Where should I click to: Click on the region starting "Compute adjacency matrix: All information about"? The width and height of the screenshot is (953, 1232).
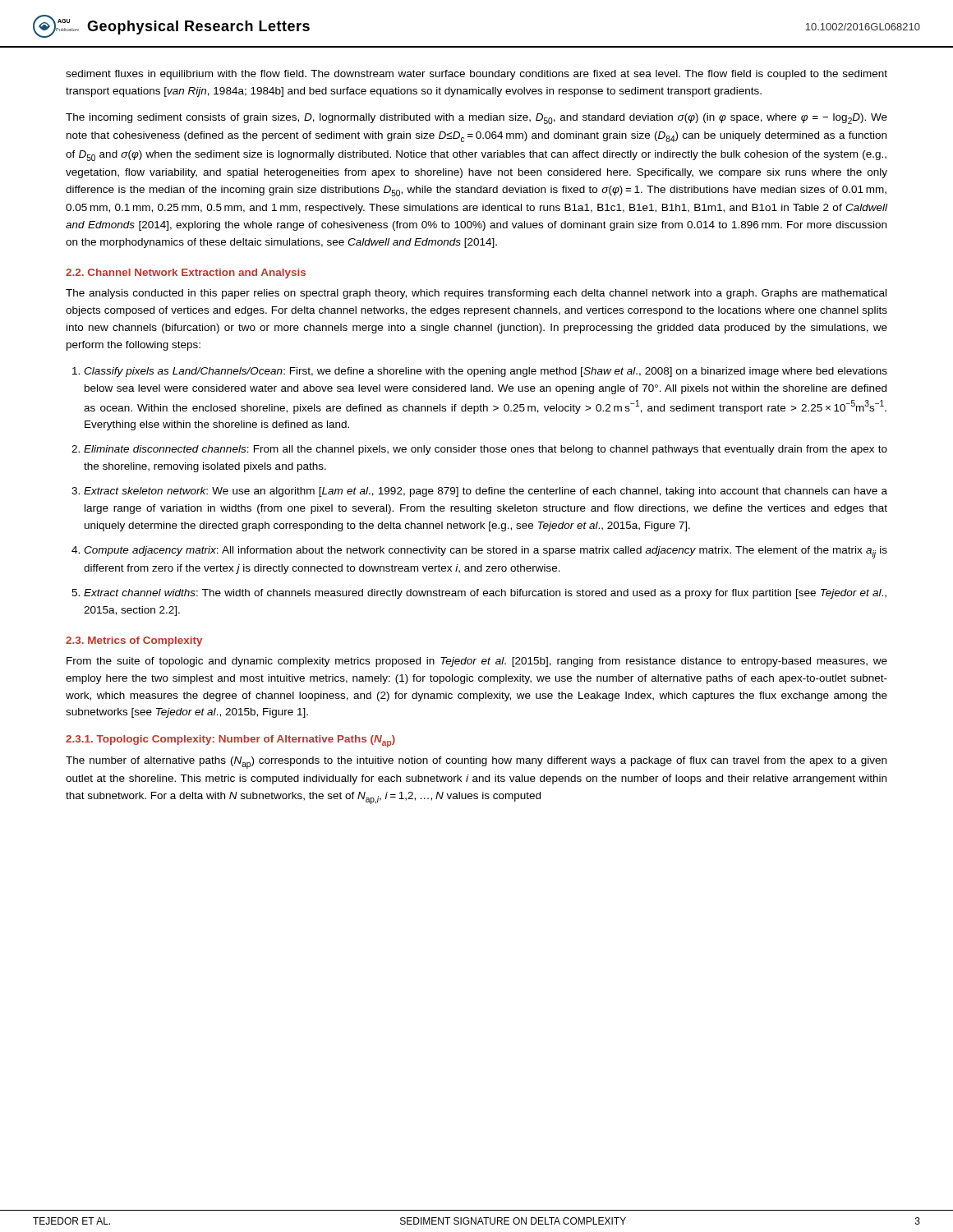(486, 559)
